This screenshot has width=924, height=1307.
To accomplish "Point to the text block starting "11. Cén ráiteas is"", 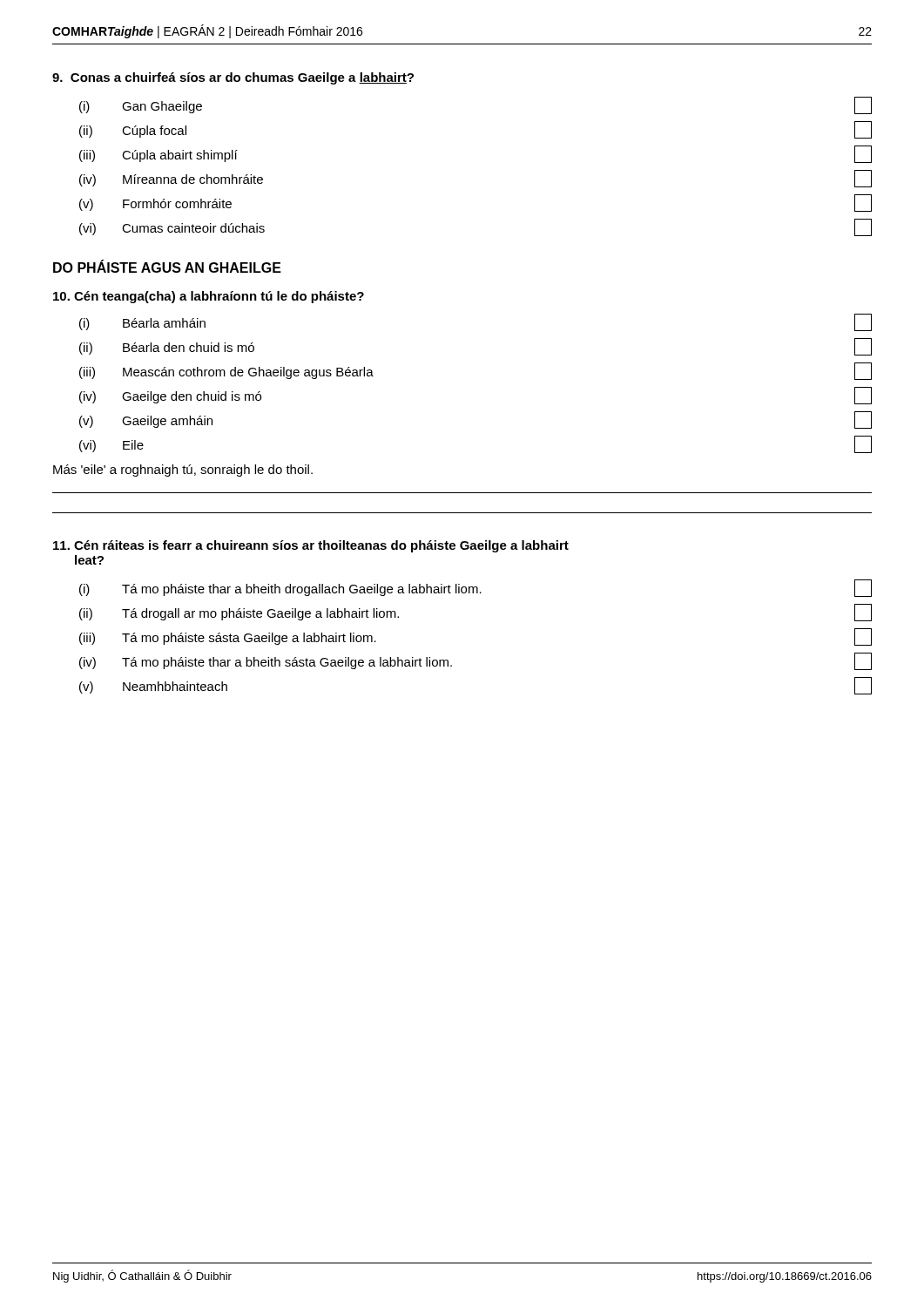I will 310,552.
